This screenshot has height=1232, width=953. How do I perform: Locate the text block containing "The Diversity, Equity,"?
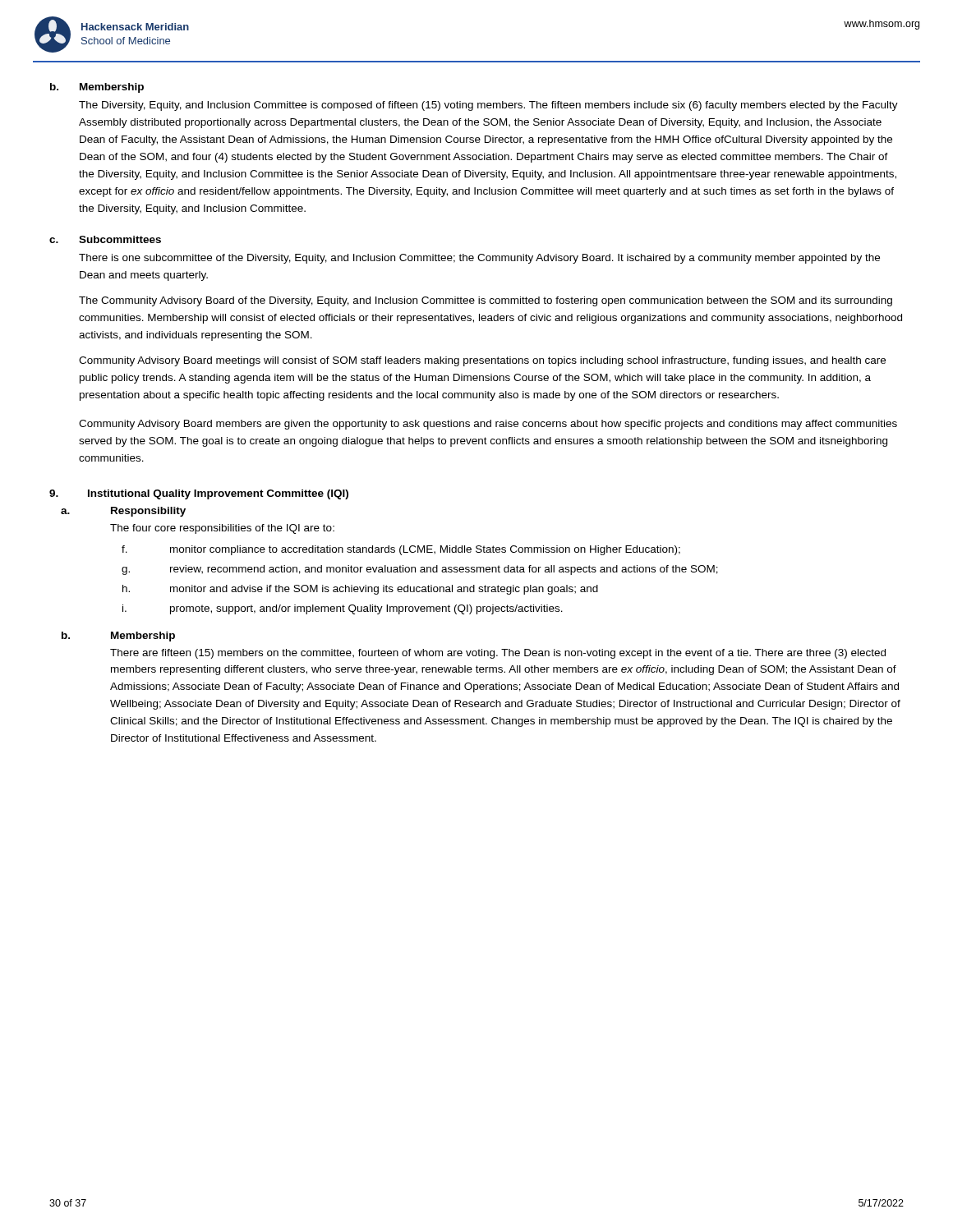click(x=488, y=156)
